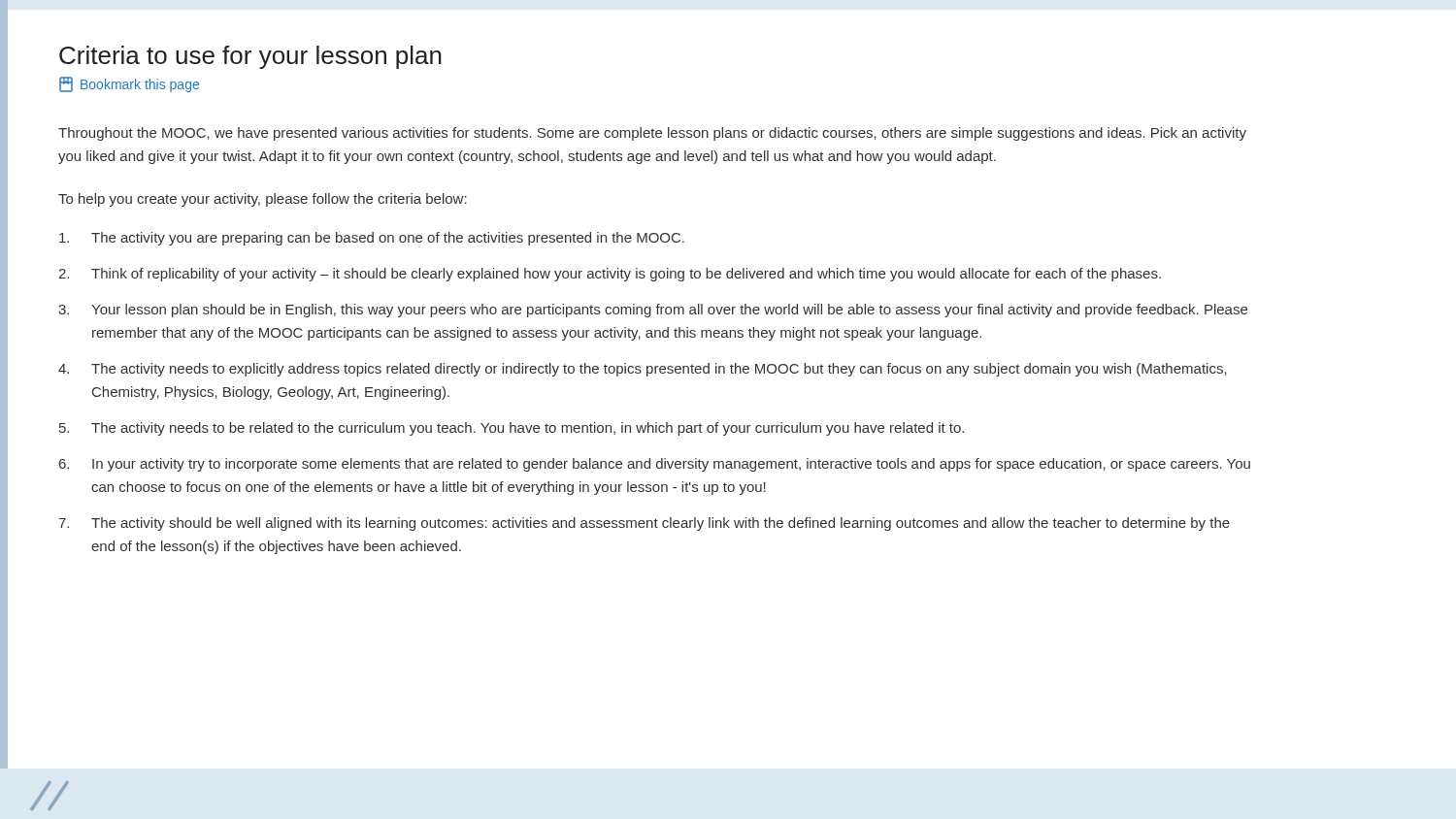This screenshot has height=819, width=1456.
Task: Find the block on this page that starts "To help you create your"
Action: (x=263, y=198)
